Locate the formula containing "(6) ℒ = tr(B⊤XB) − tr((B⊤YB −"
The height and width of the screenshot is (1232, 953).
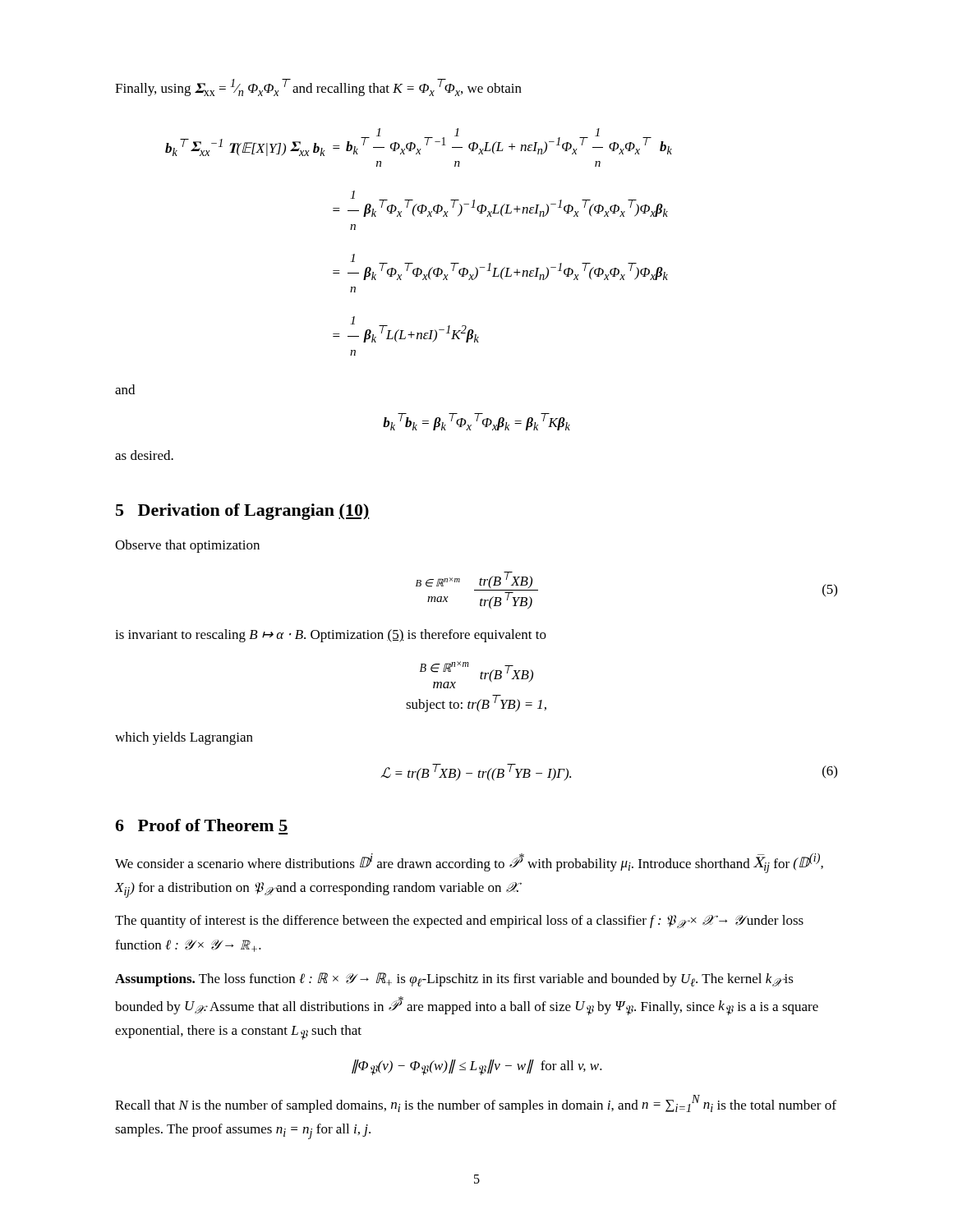[493, 772]
